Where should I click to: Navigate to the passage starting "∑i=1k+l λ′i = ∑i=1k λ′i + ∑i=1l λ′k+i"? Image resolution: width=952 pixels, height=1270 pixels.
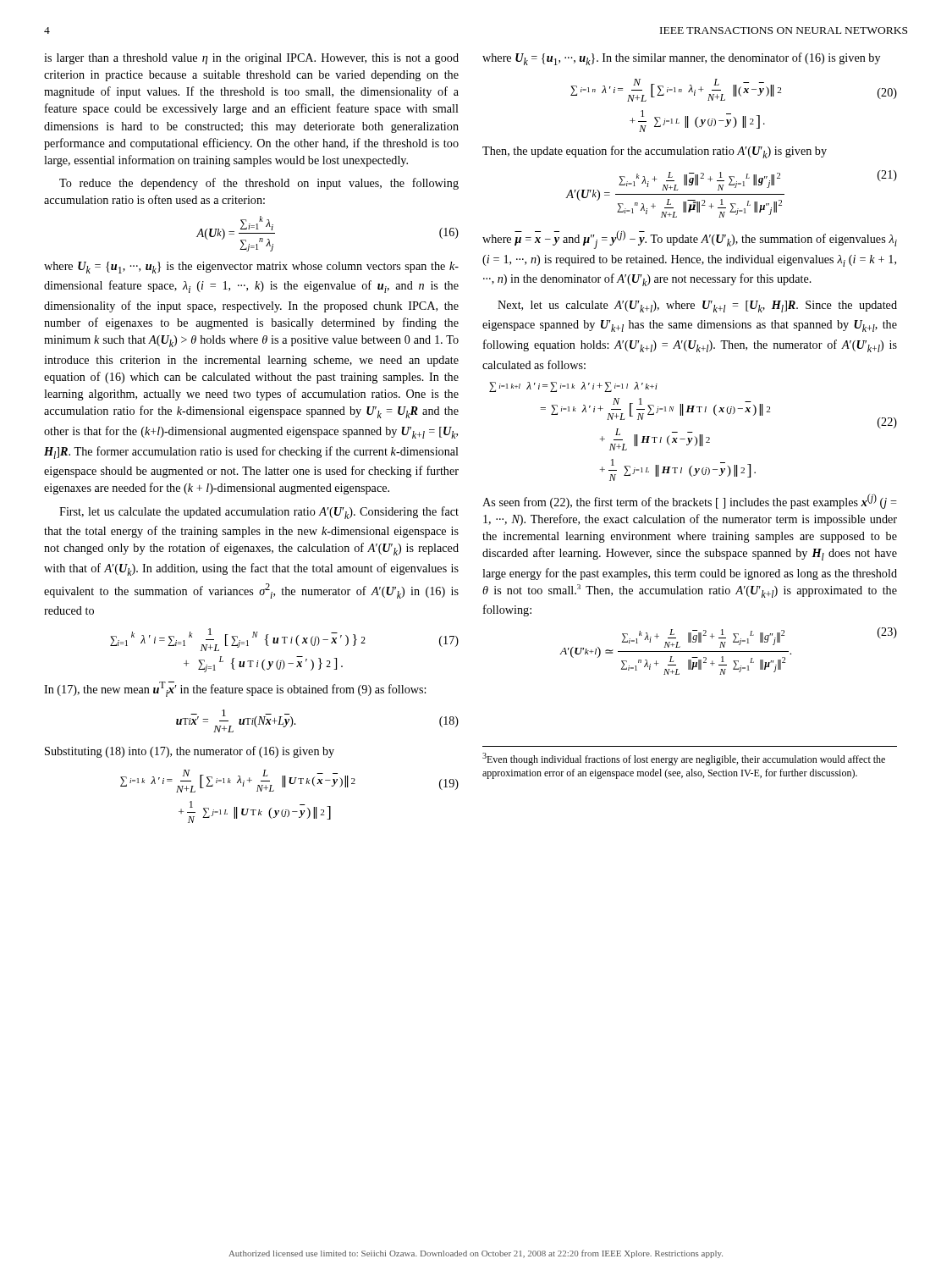coord(690,432)
